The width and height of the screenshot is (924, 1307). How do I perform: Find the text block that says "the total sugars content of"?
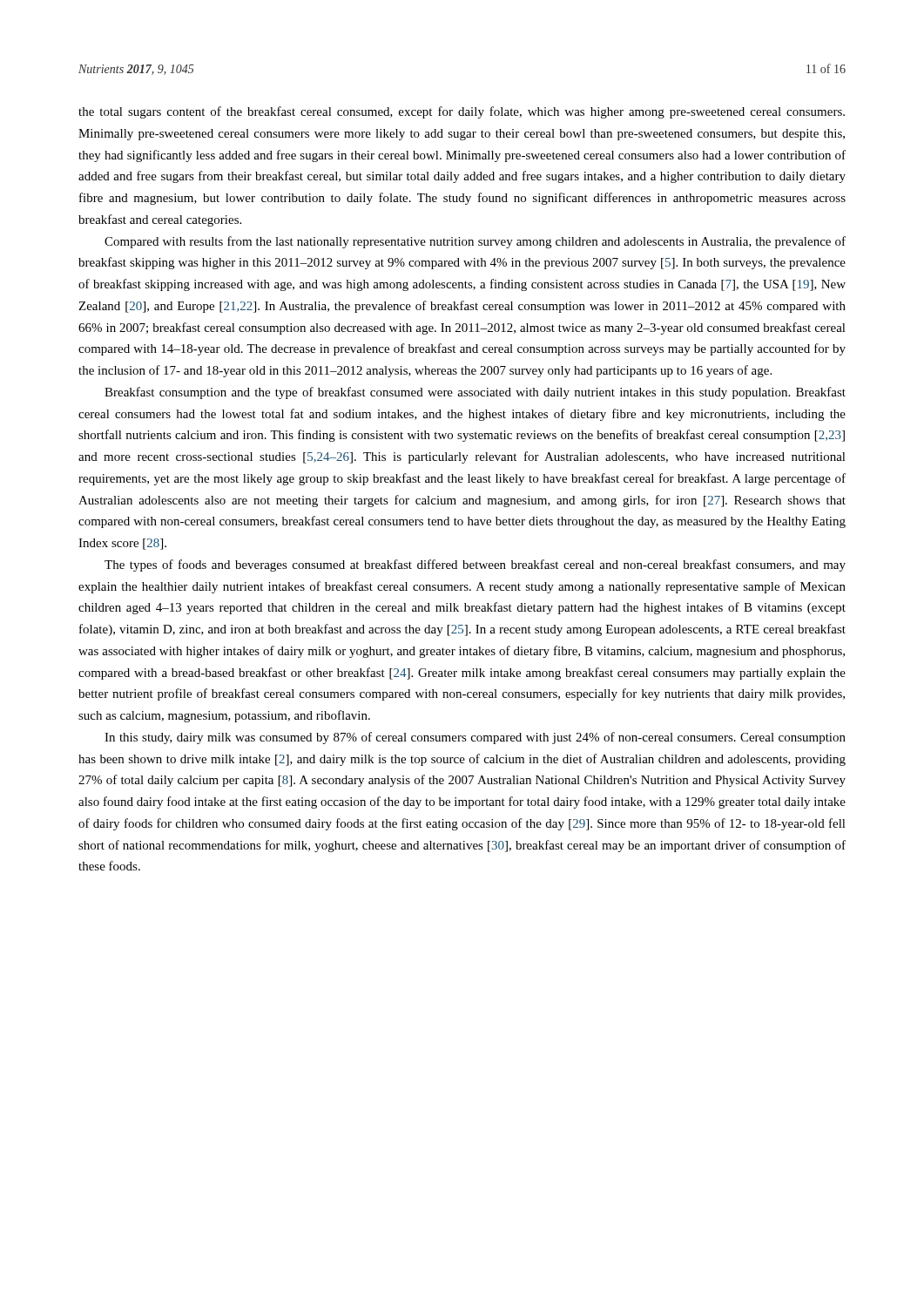pos(462,489)
